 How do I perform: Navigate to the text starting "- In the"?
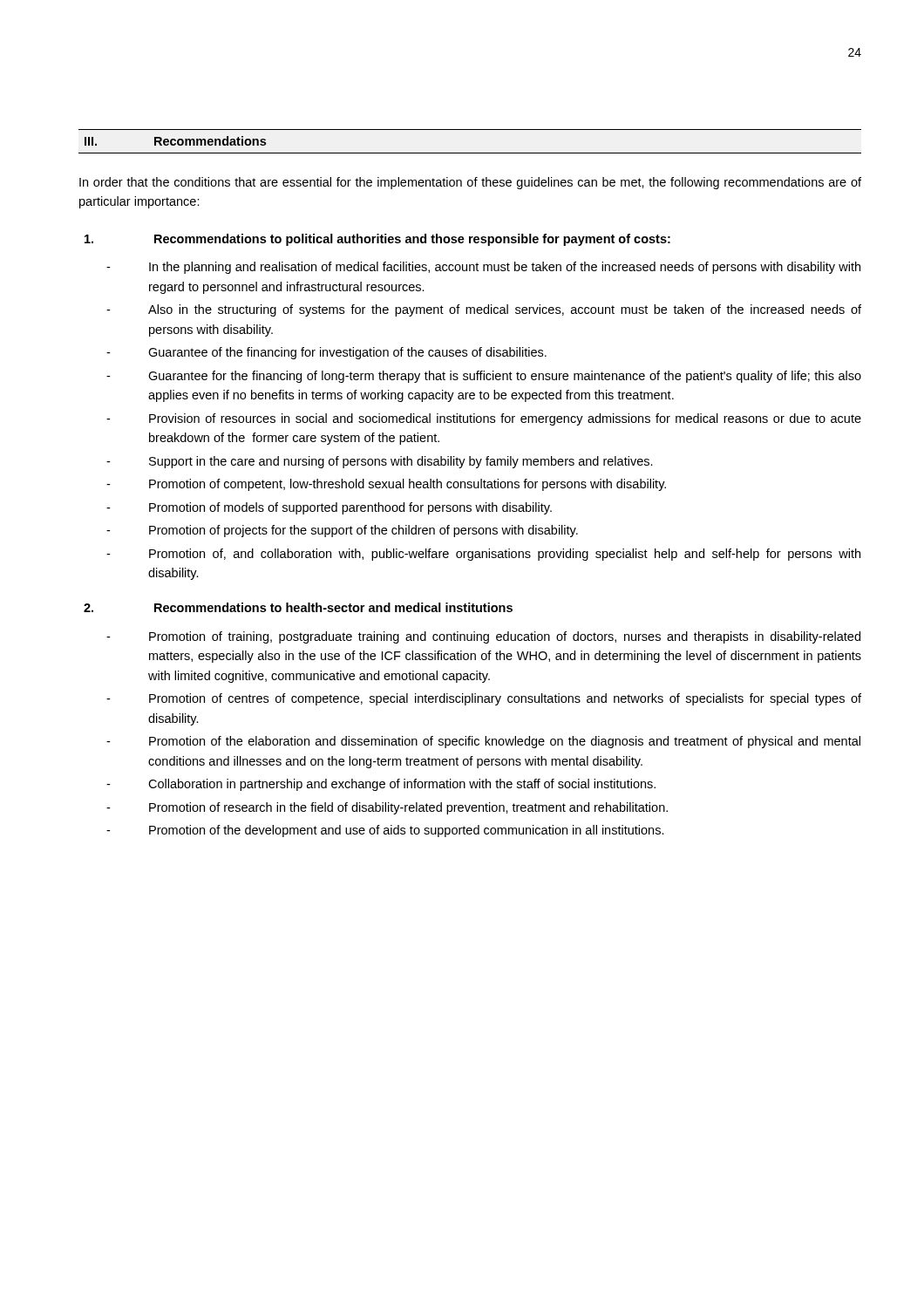point(470,277)
